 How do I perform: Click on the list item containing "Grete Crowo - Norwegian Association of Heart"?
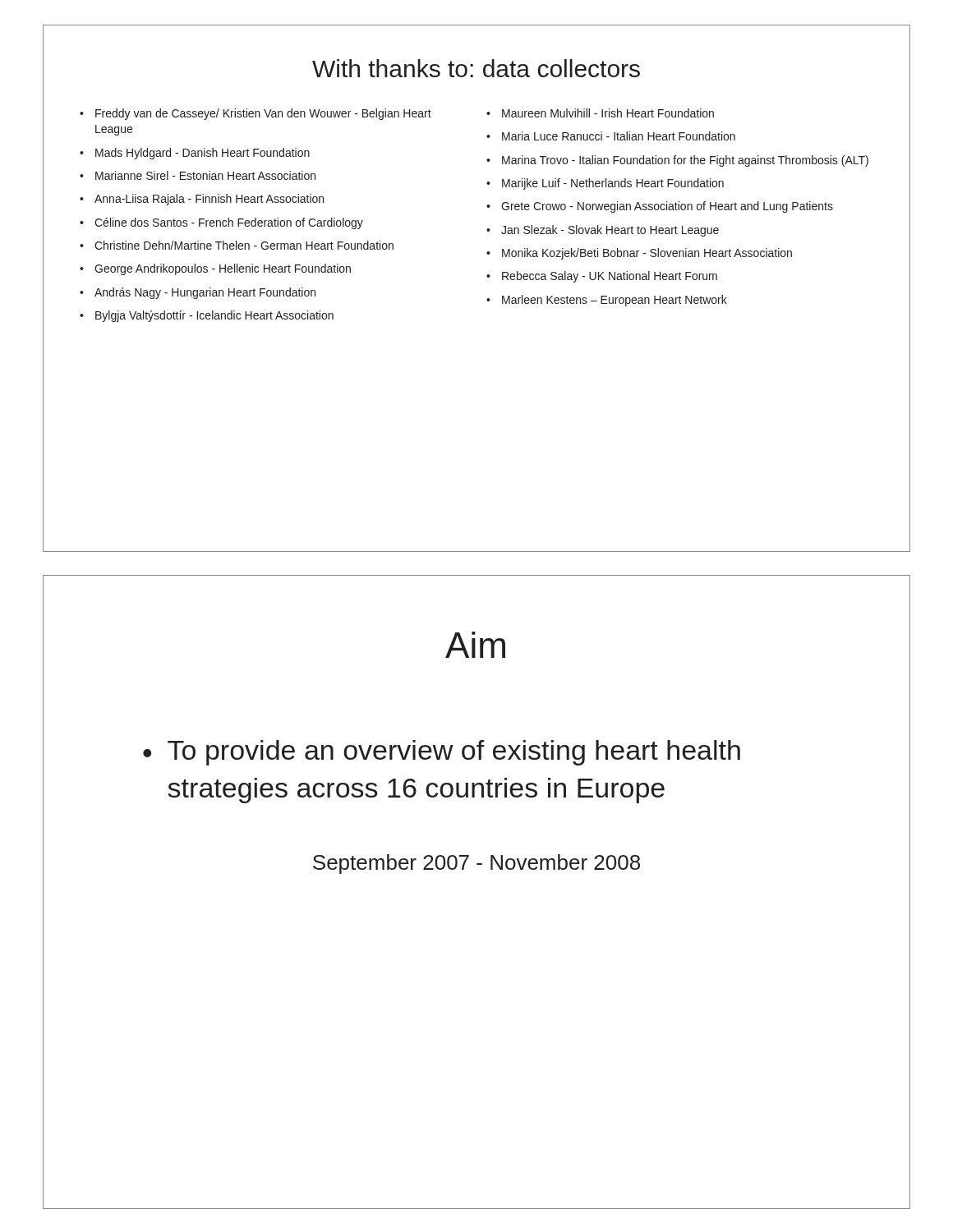coord(667,206)
